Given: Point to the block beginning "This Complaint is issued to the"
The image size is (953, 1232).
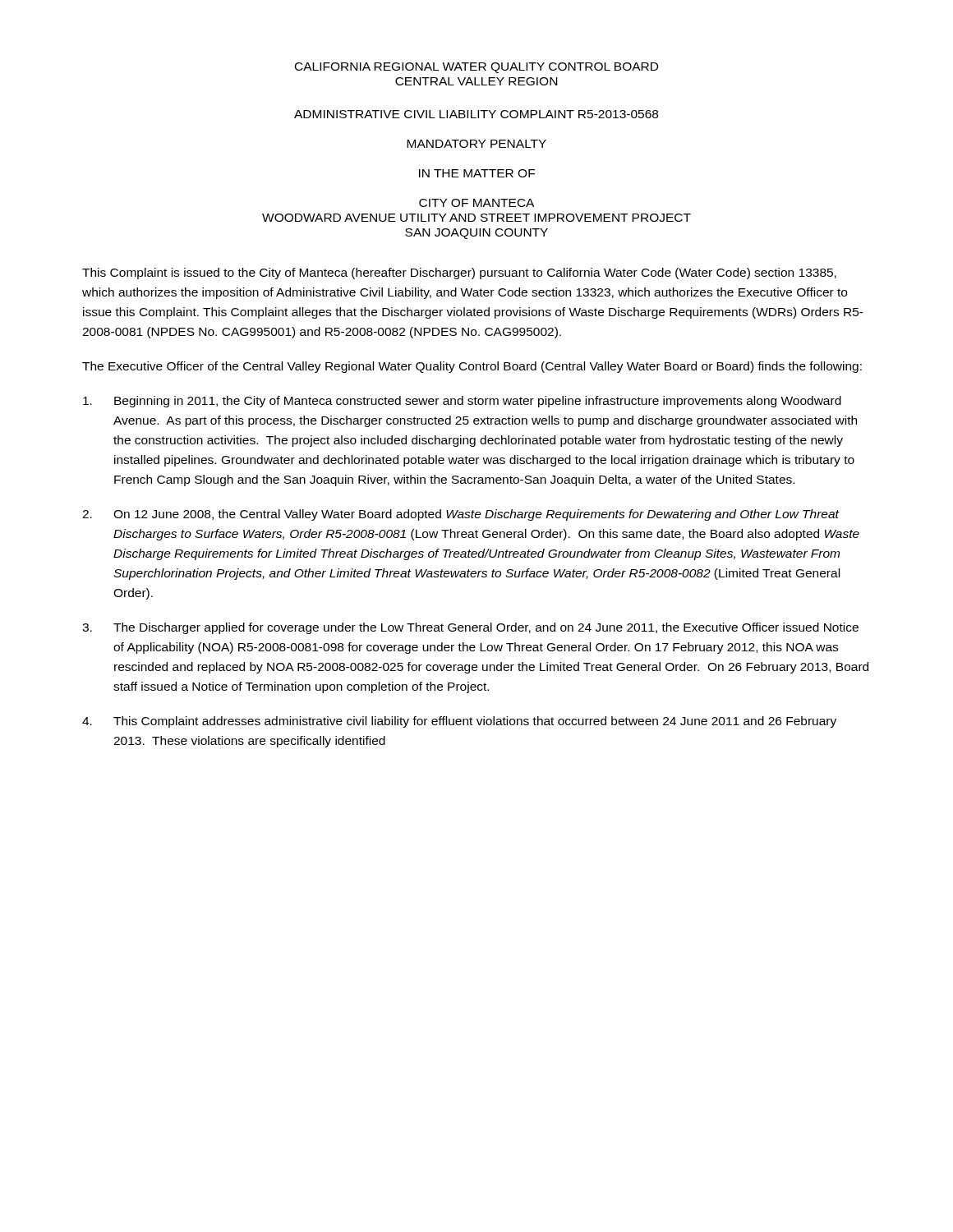Looking at the screenshot, I should pos(473,302).
